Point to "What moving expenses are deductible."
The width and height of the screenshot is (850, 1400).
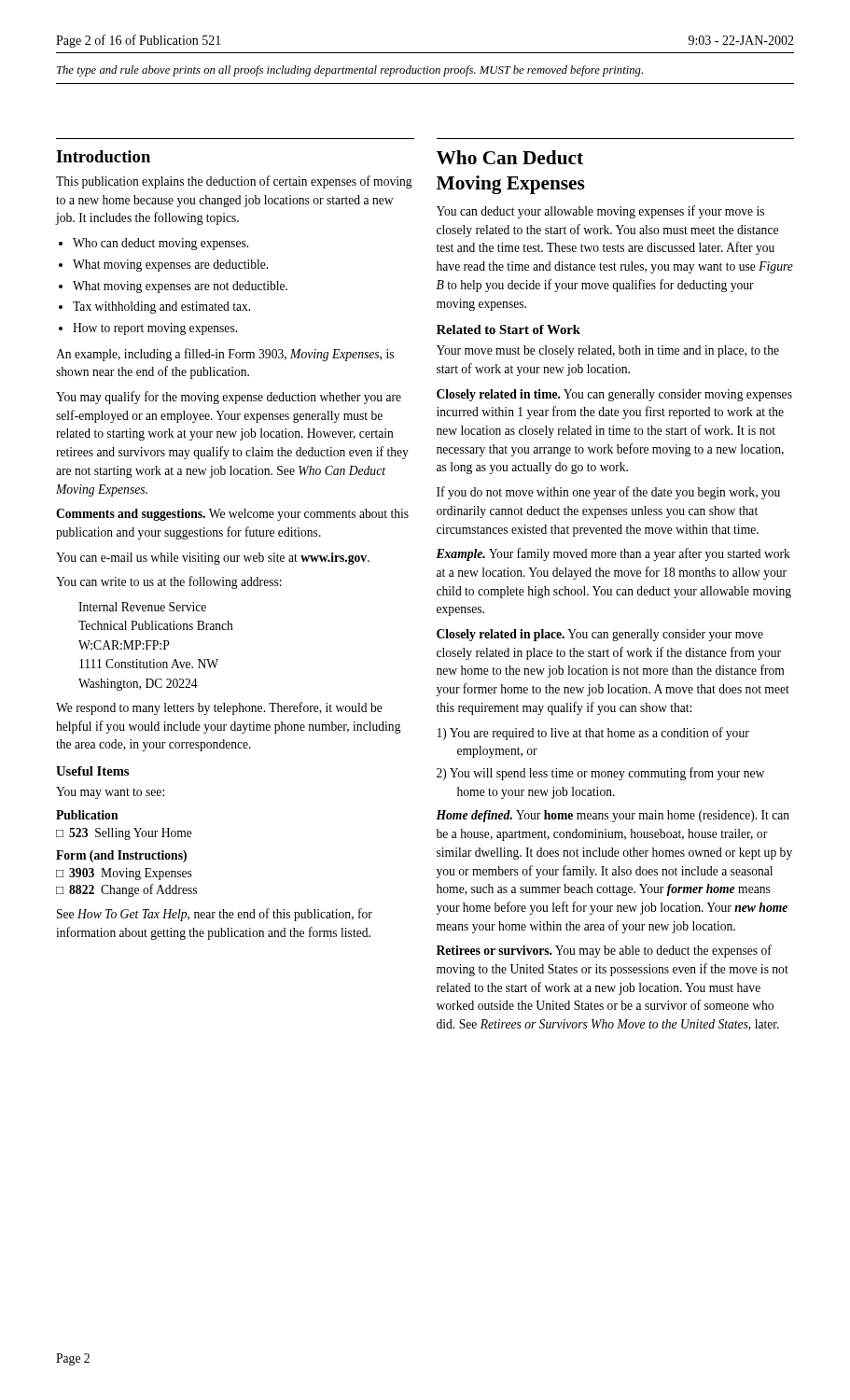pyautogui.click(x=171, y=264)
